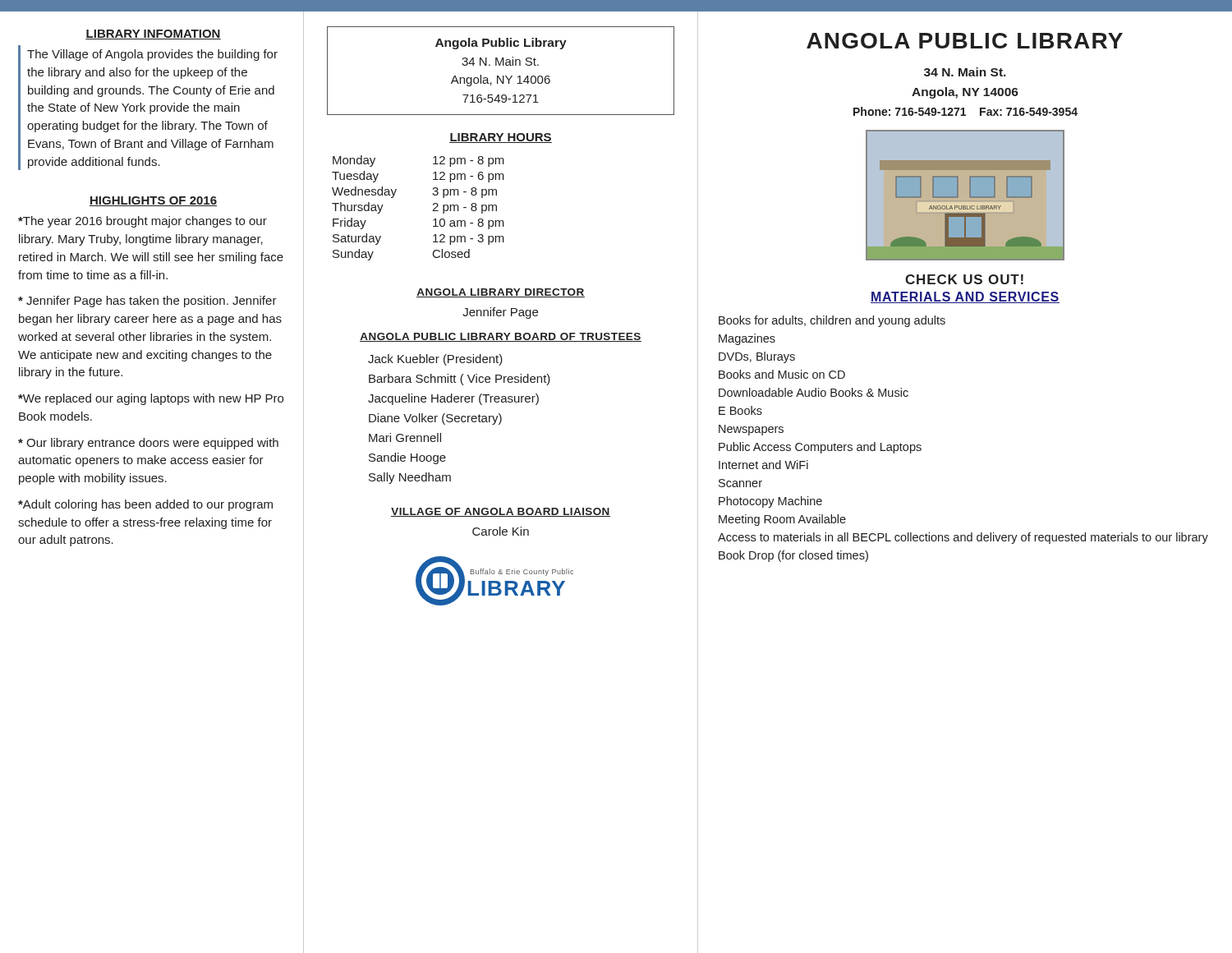Select the text that reads "Carole Kin"

501,531
